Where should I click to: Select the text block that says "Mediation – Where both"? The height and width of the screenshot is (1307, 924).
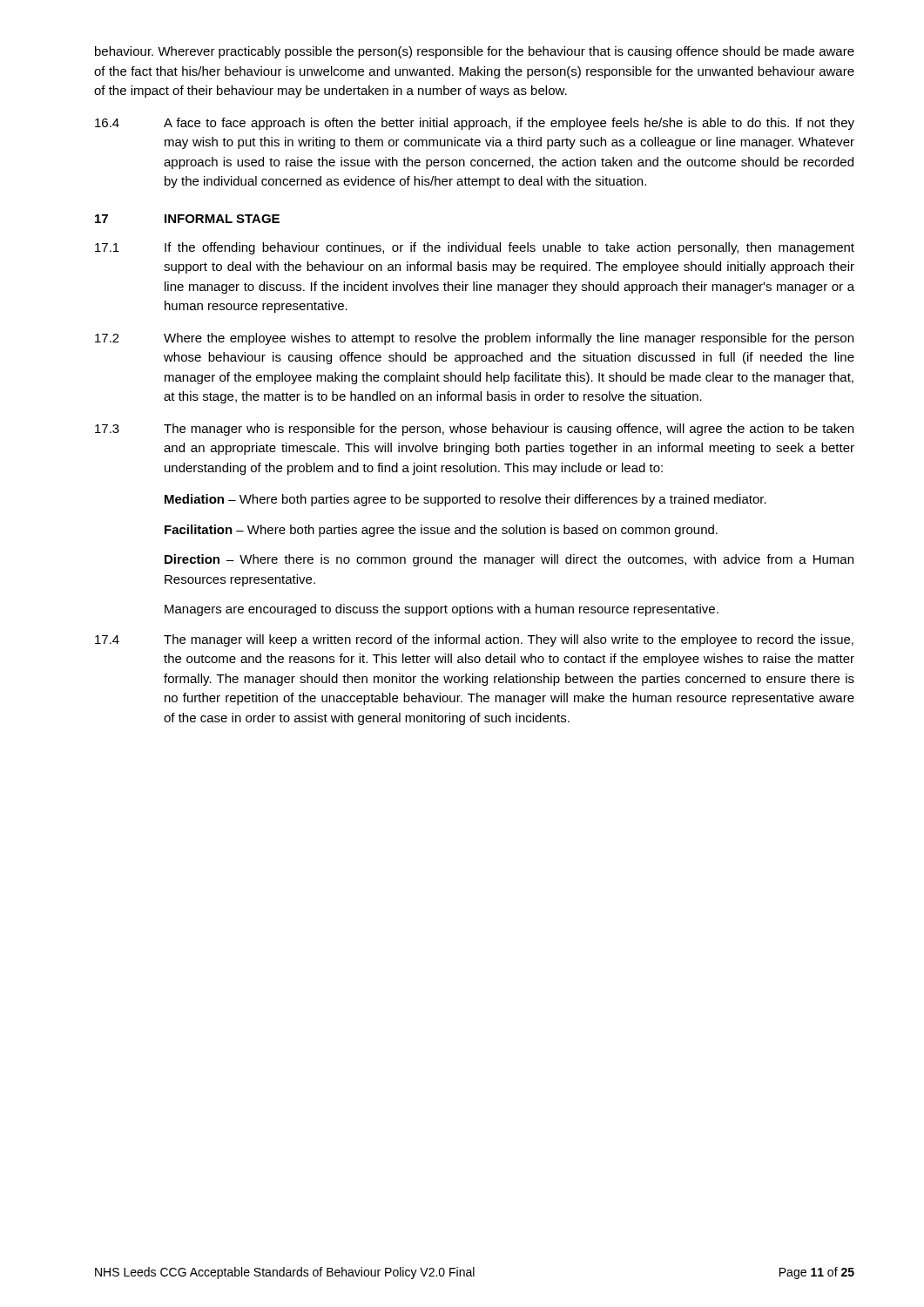(465, 499)
